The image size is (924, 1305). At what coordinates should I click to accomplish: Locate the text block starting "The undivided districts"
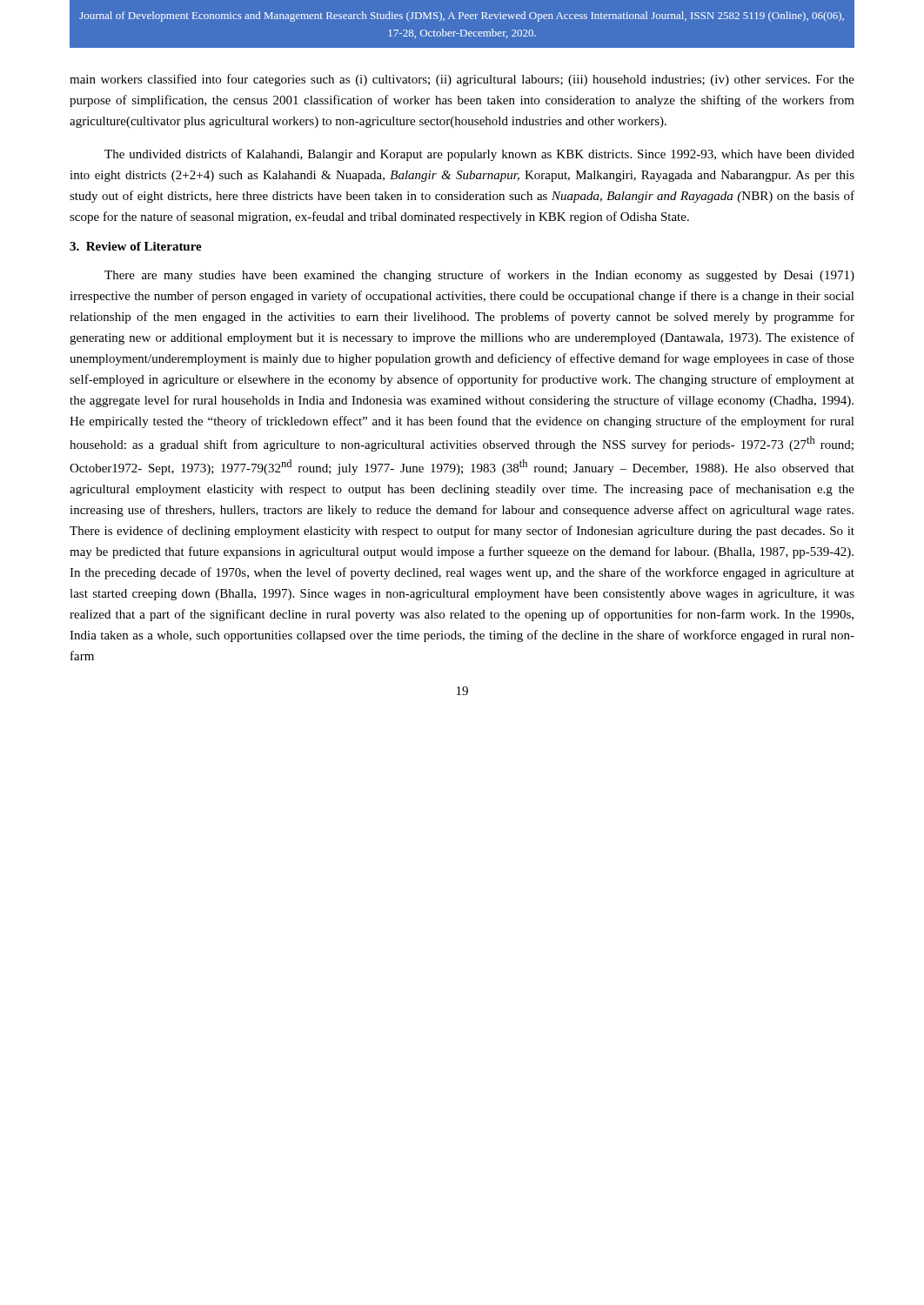(462, 185)
